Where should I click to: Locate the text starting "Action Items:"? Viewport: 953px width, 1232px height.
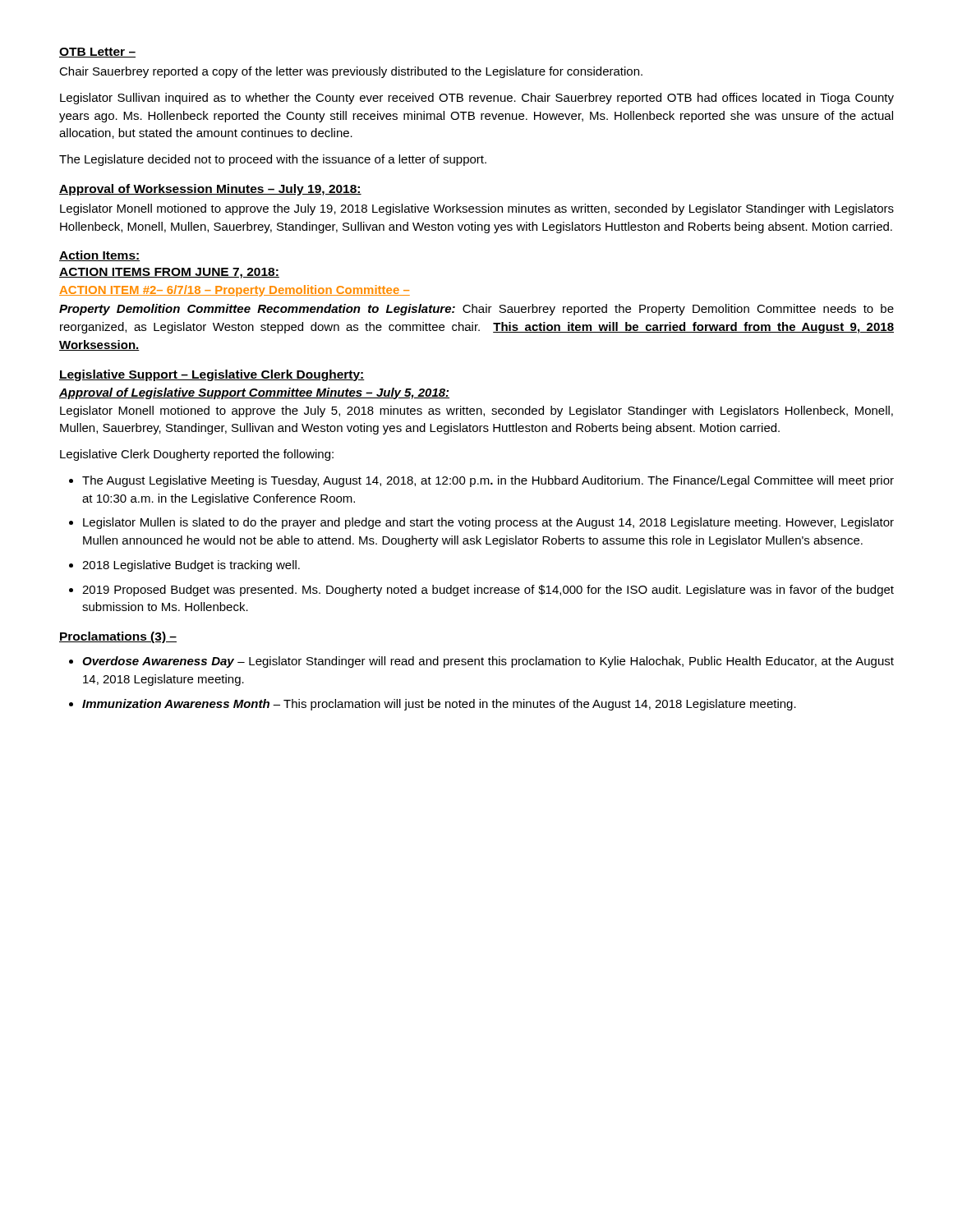click(x=99, y=256)
